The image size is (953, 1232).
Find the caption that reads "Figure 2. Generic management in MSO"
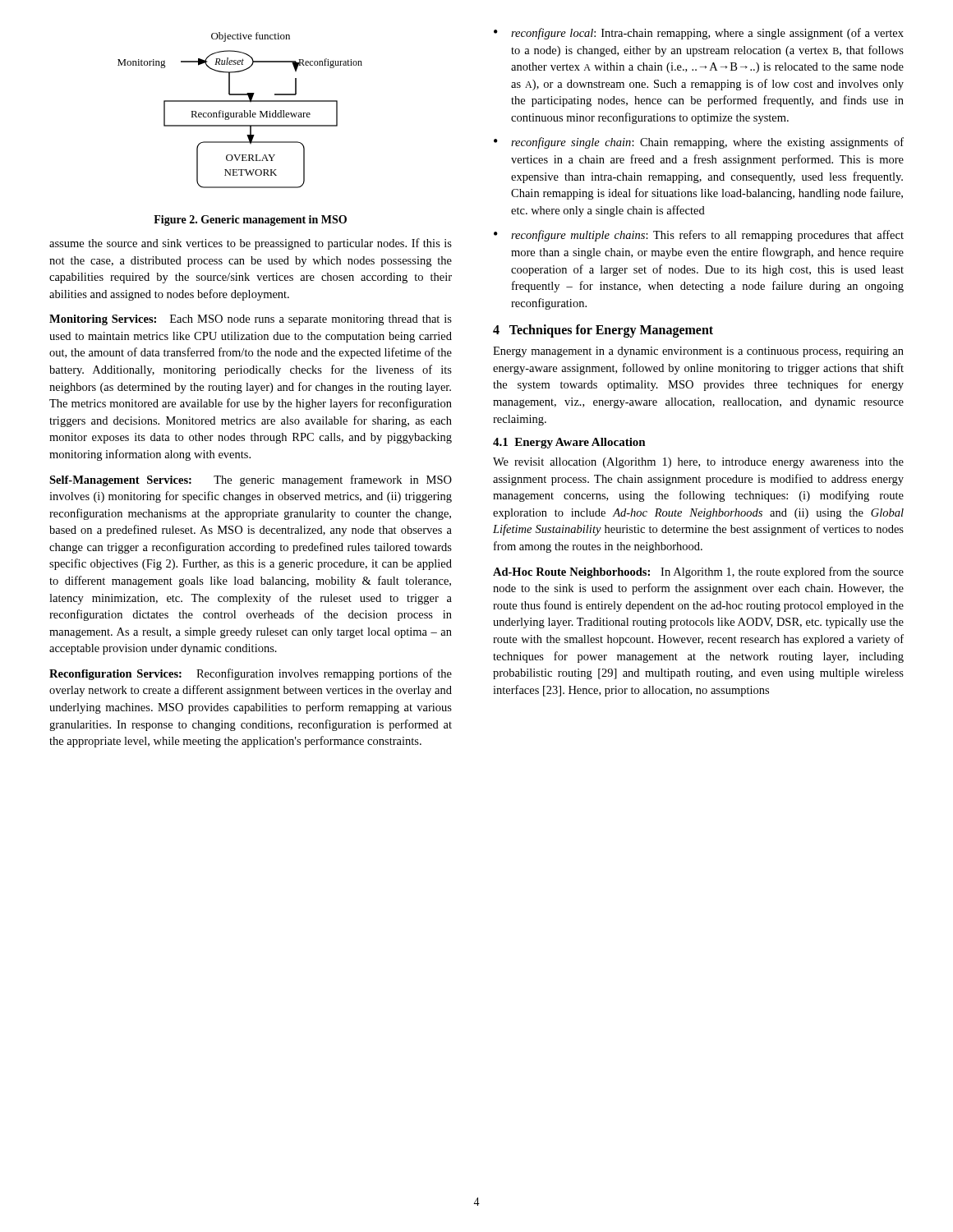(x=251, y=220)
